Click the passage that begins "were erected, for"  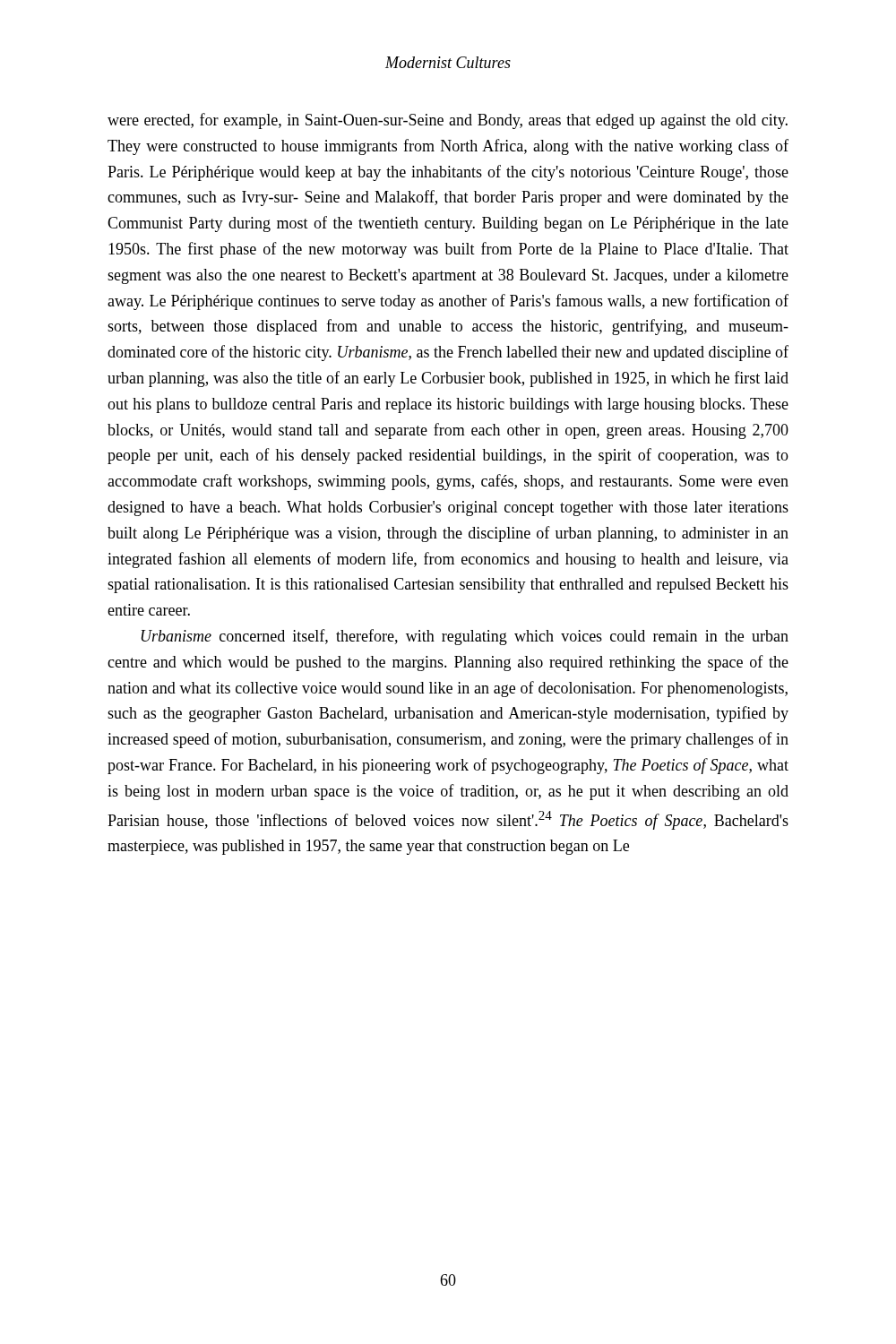click(448, 483)
